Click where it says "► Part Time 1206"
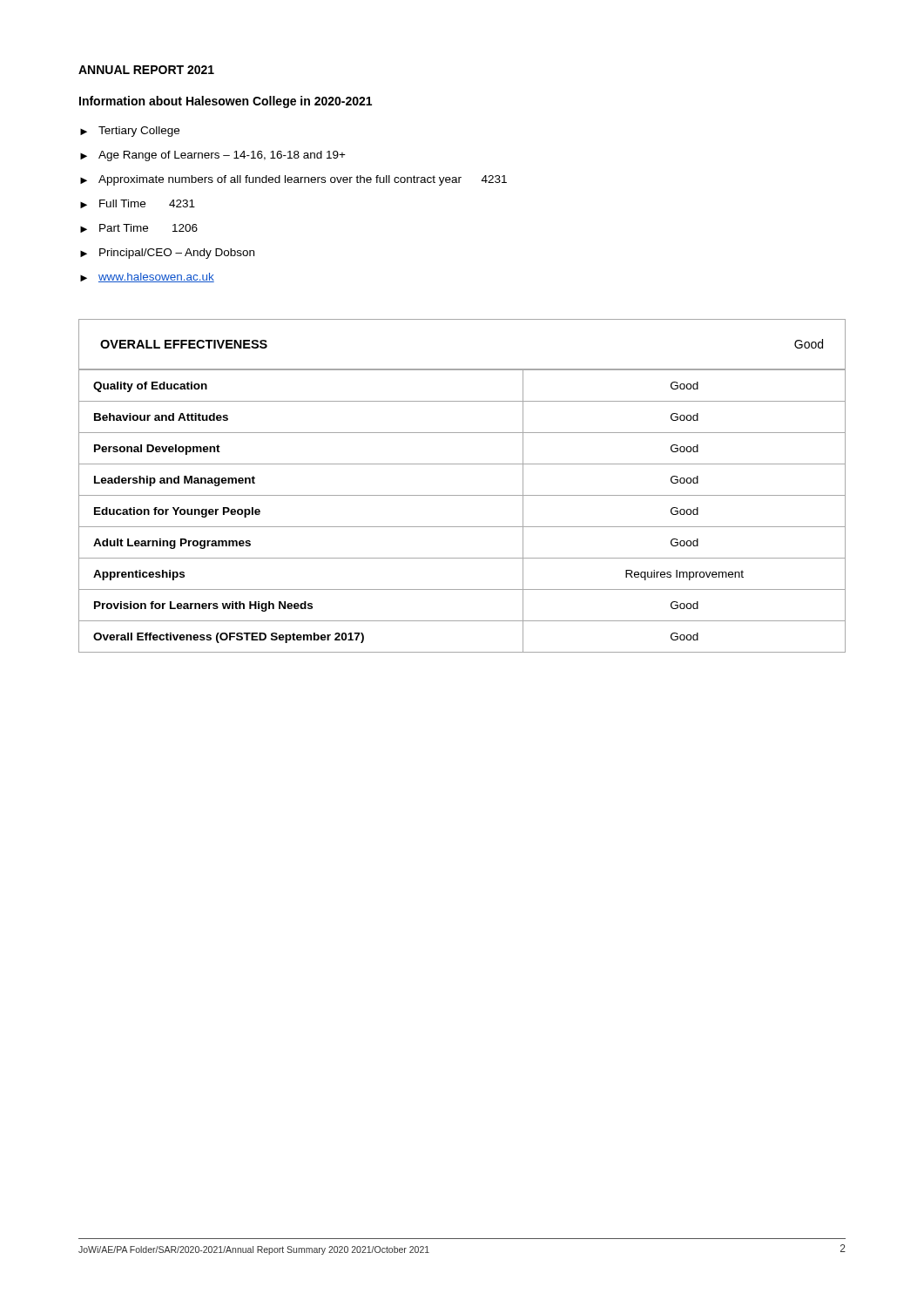924x1307 pixels. (138, 228)
